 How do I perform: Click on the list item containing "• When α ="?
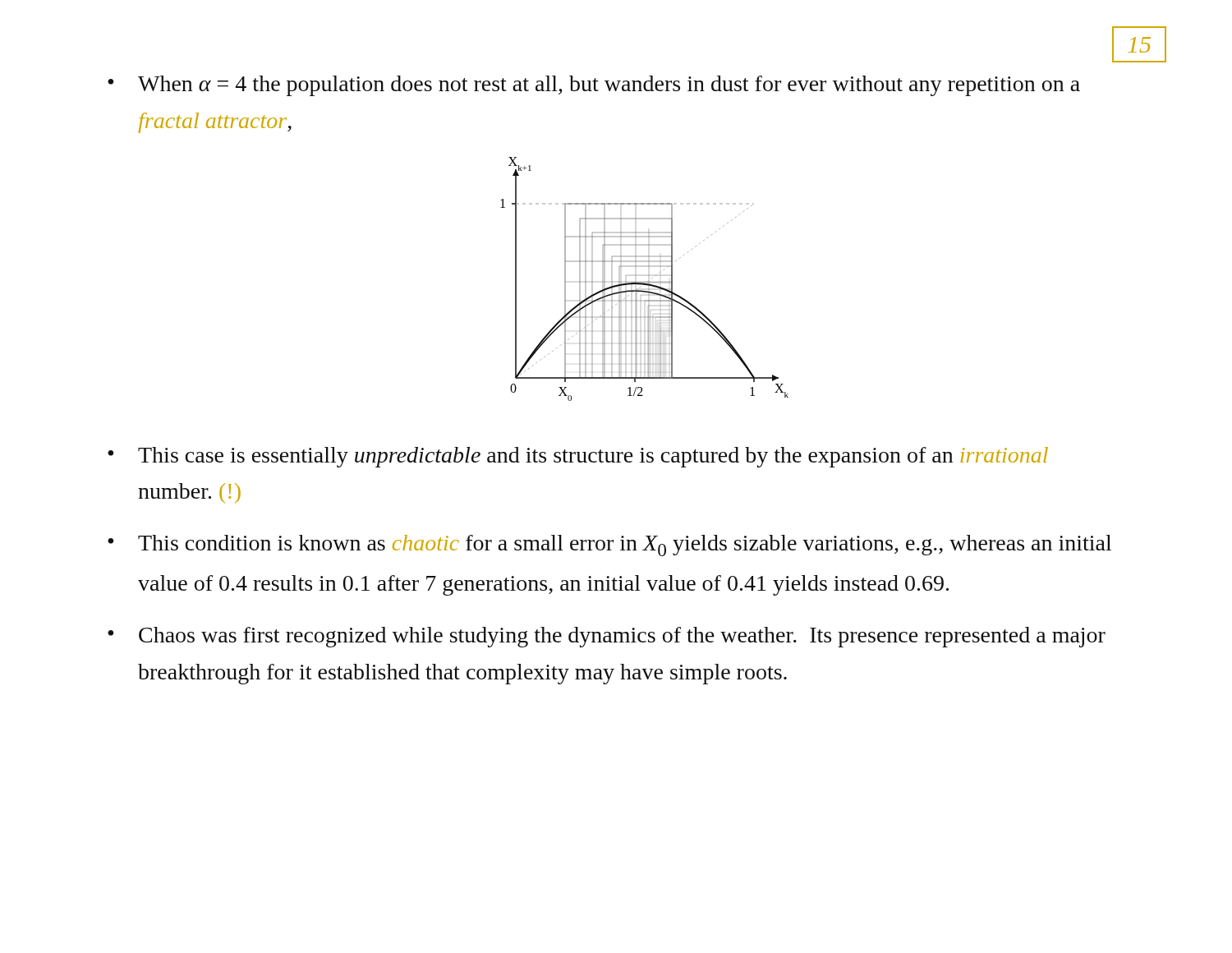(594, 86)
